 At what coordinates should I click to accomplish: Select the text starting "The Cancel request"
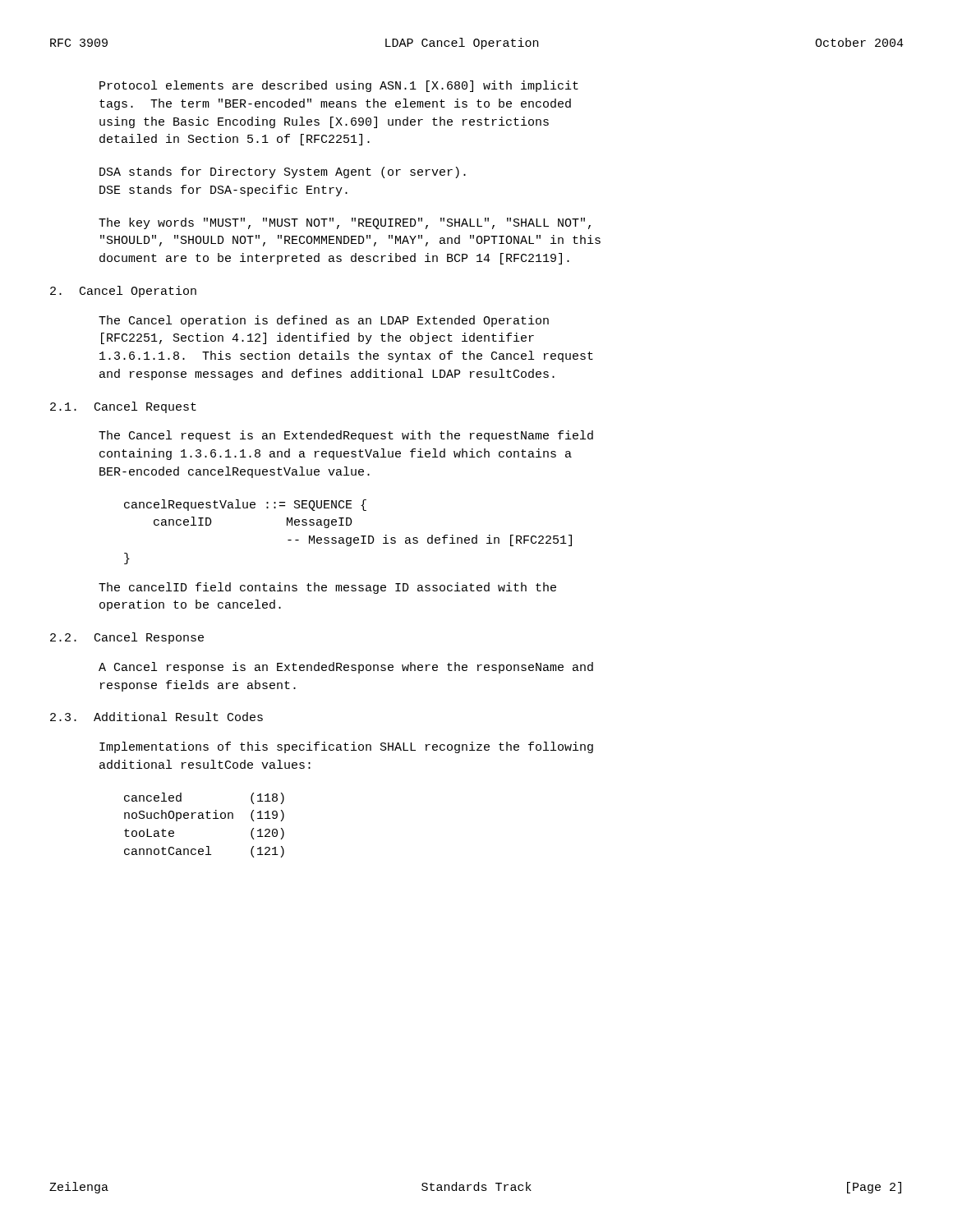tap(346, 455)
